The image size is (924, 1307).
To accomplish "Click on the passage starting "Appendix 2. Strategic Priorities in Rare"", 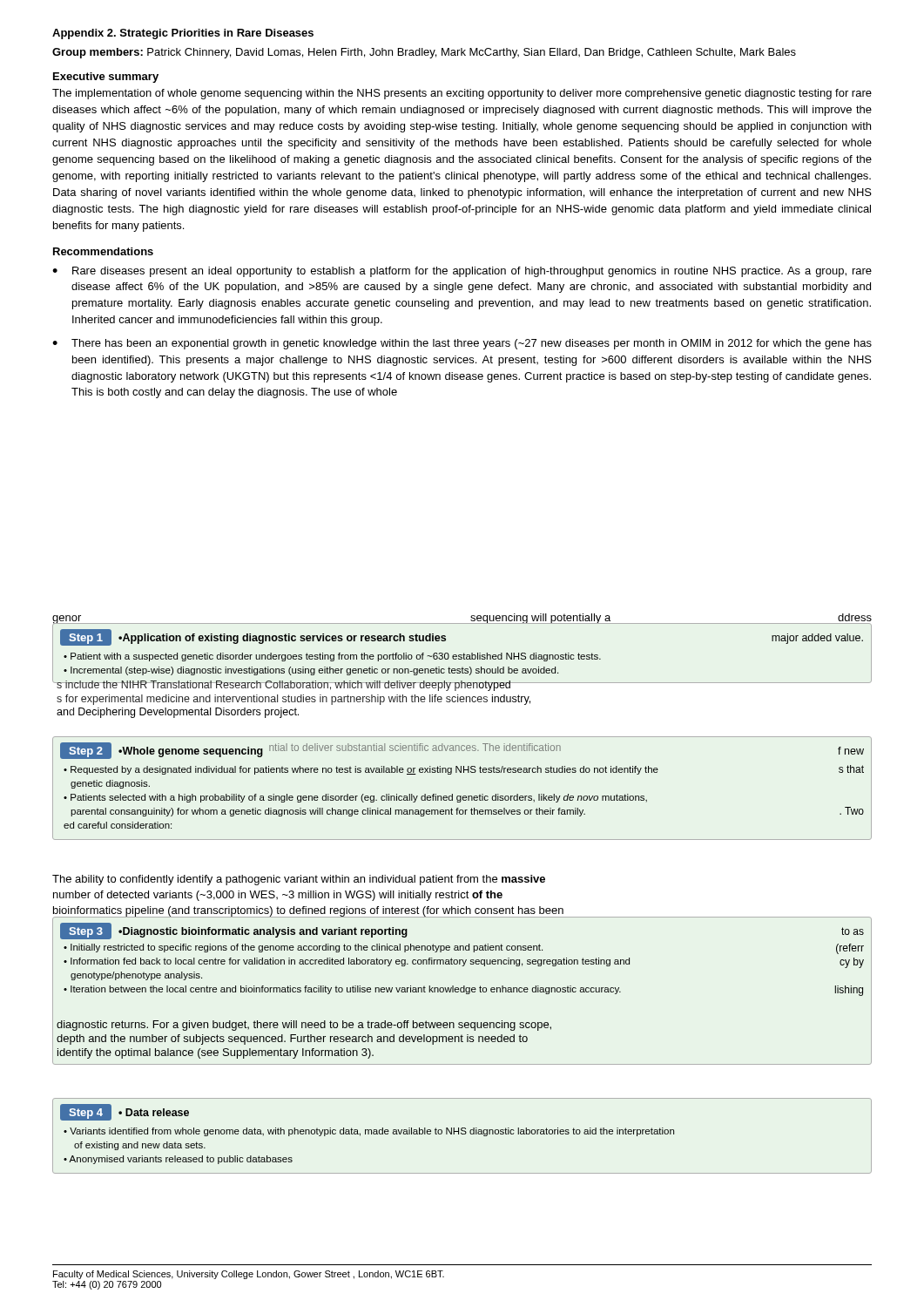I will tap(183, 33).
